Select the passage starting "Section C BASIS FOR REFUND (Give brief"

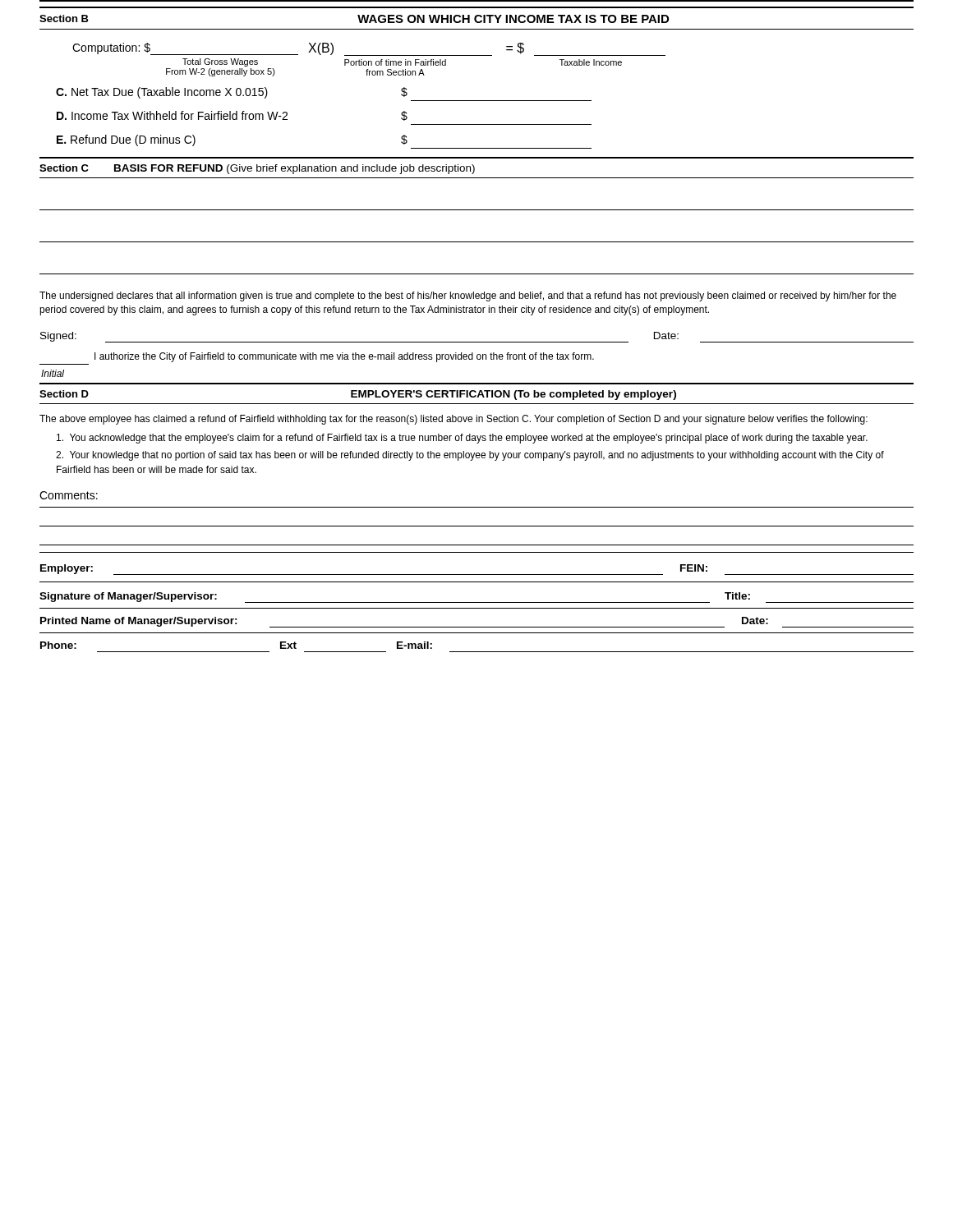pos(257,168)
